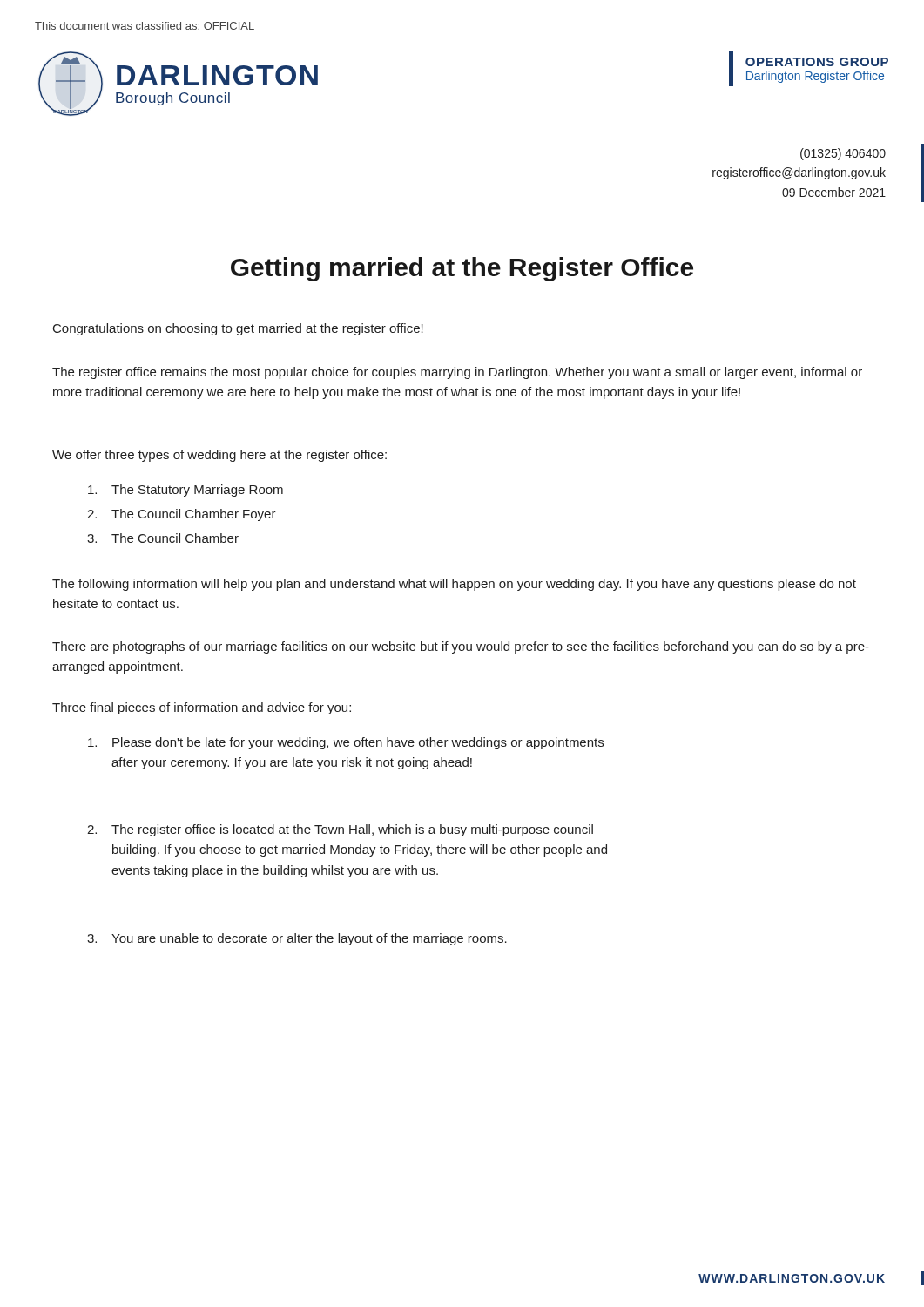Screen dimensions: 1307x924
Task: Navigate to the block starting "The following information will help"
Action: pyautogui.click(x=454, y=594)
